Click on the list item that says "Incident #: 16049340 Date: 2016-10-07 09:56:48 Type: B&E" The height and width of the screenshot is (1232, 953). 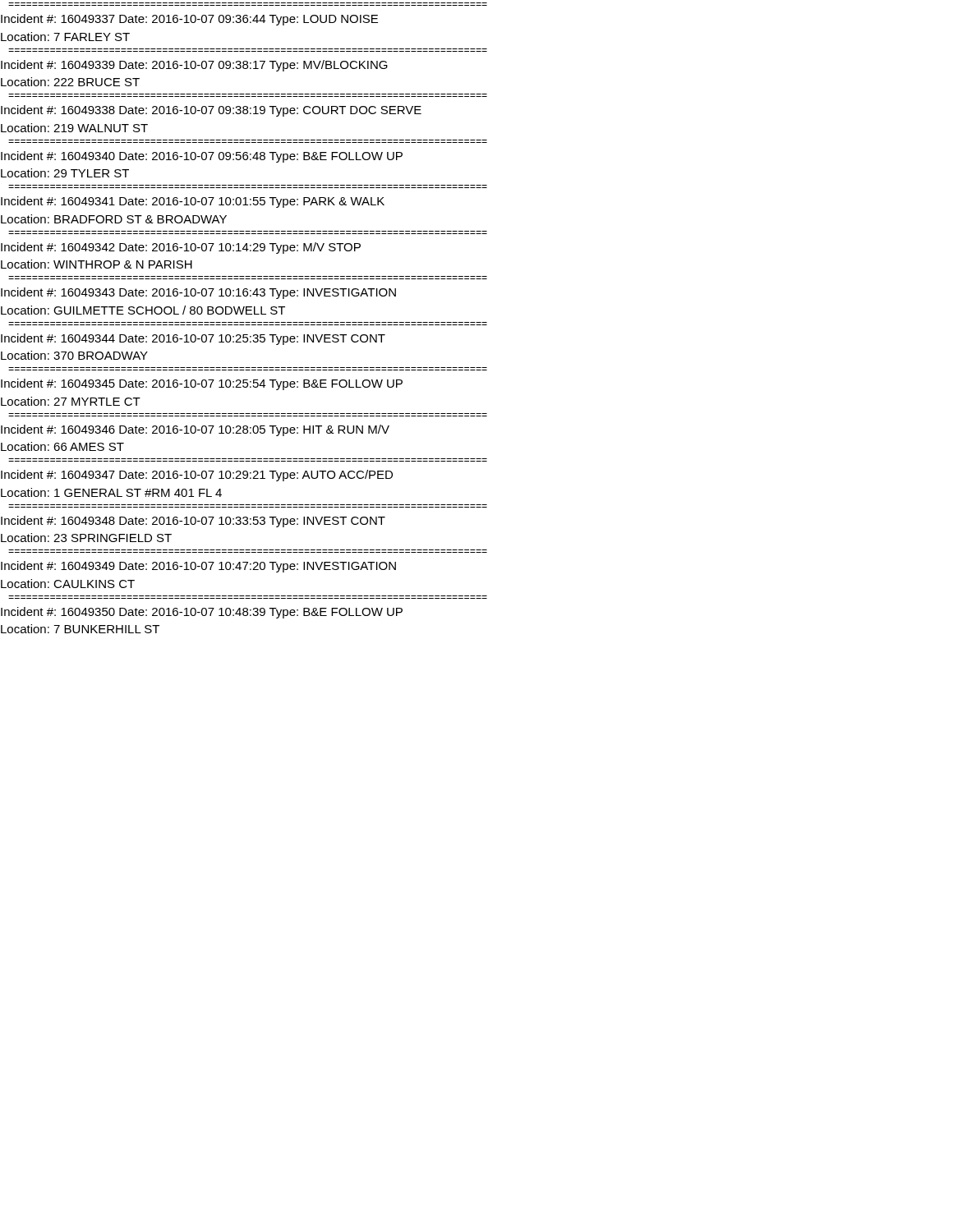point(202,157)
